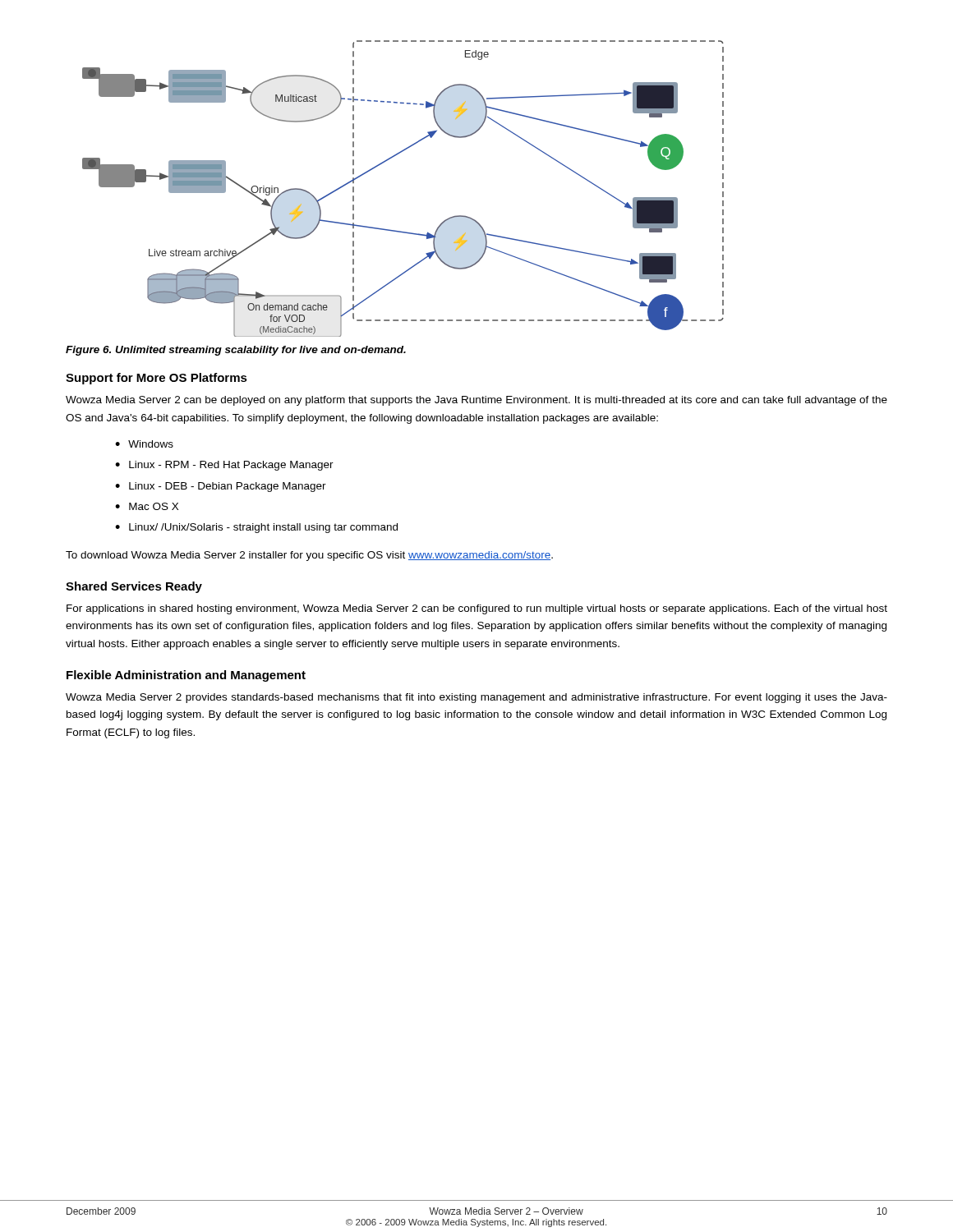Find the section header that reads "Shared Services Ready"

click(x=134, y=586)
